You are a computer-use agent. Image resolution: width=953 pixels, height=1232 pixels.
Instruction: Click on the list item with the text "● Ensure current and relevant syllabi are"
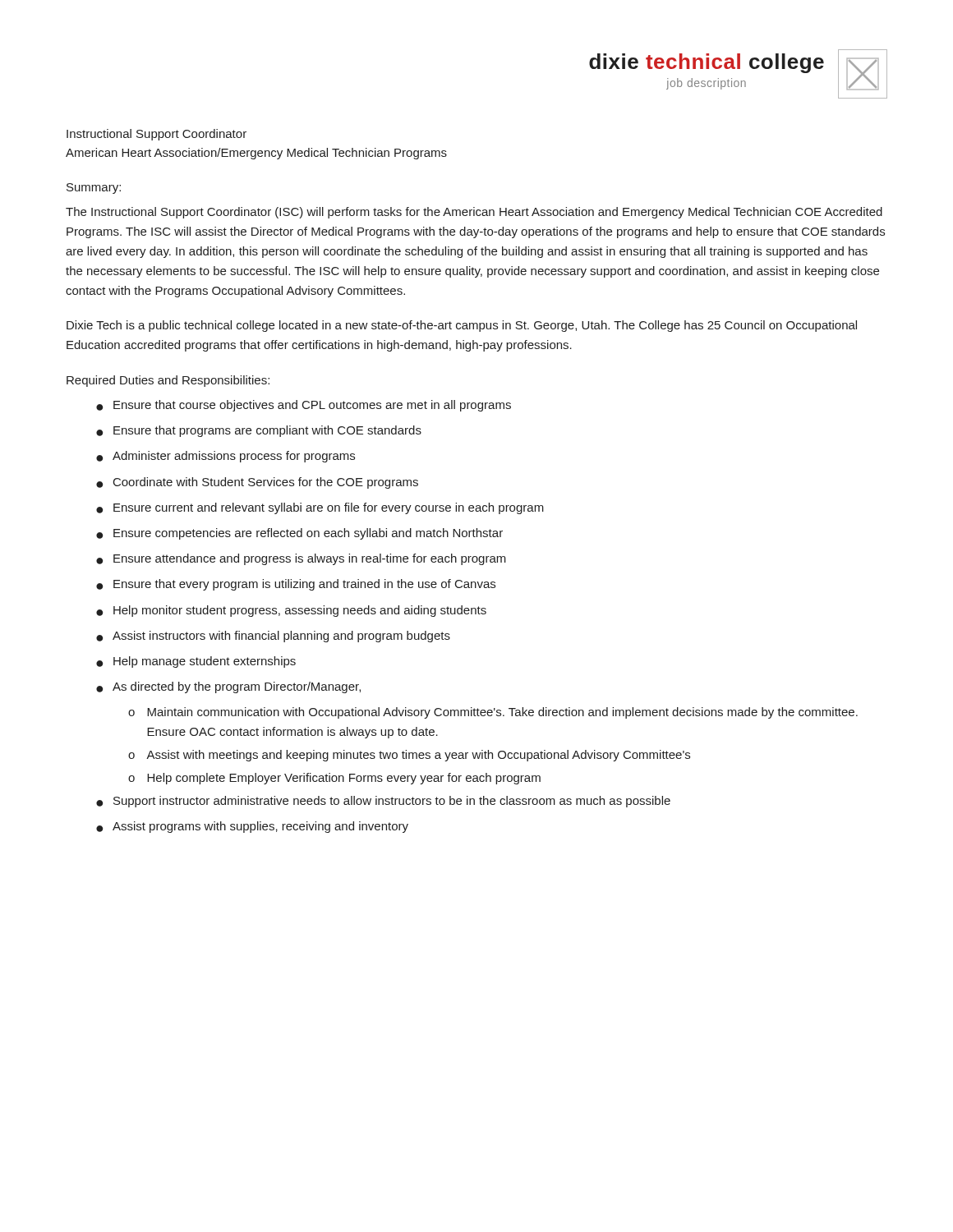click(x=320, y=509)
